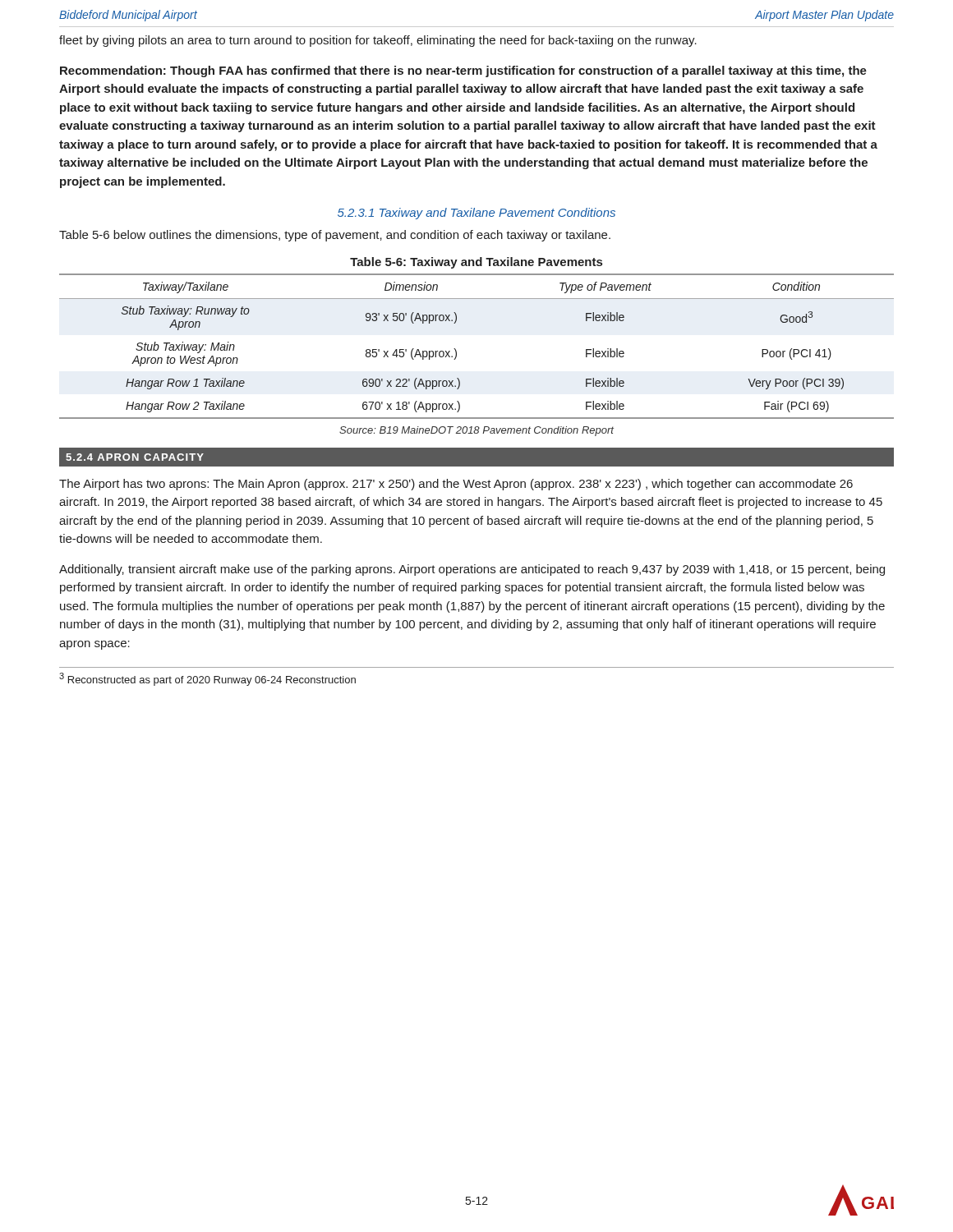Click the logo
The image size is (953, 1232).
coord(861,1200)
